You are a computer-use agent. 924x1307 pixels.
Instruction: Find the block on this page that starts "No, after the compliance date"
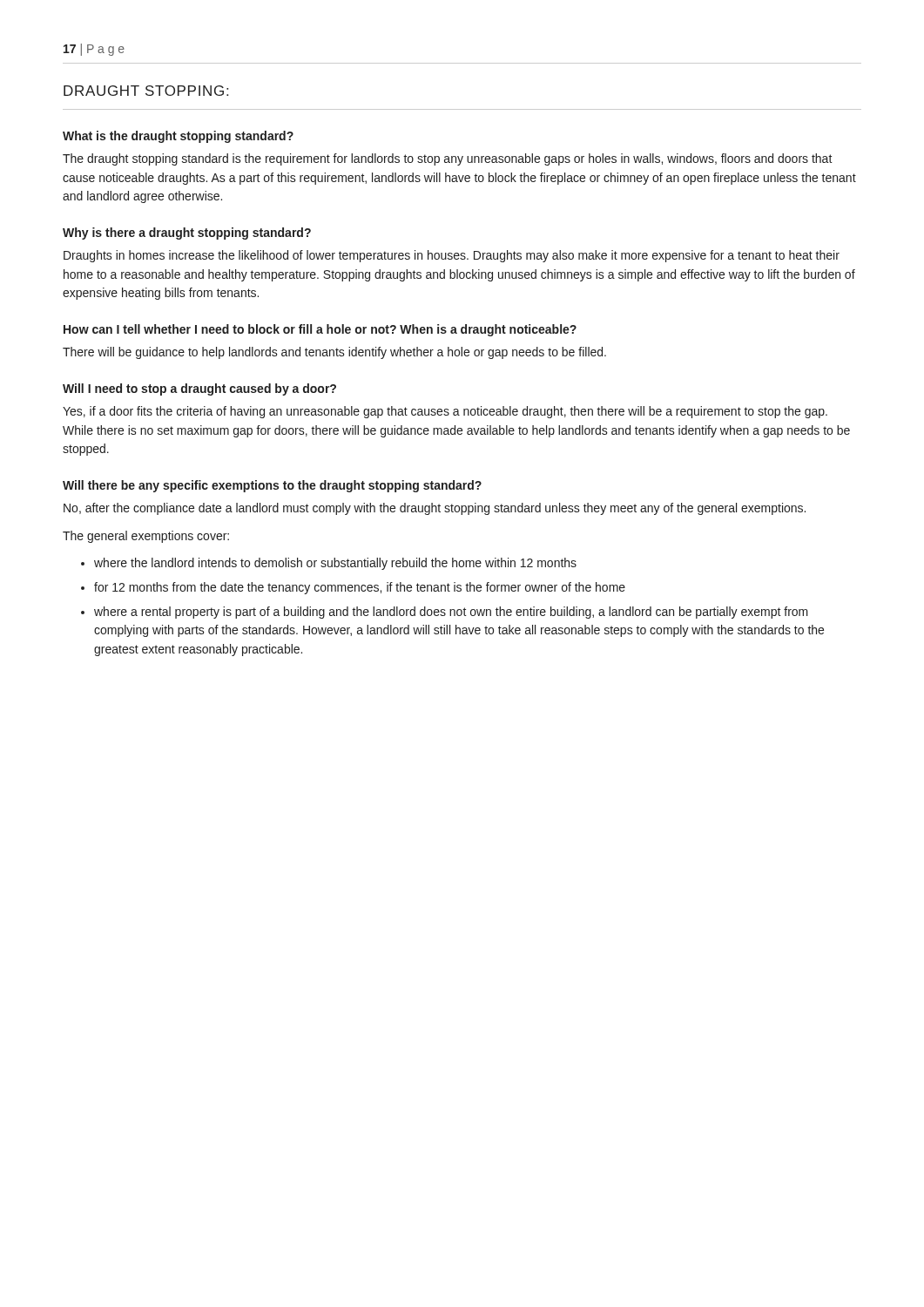(x=435, y=508)
